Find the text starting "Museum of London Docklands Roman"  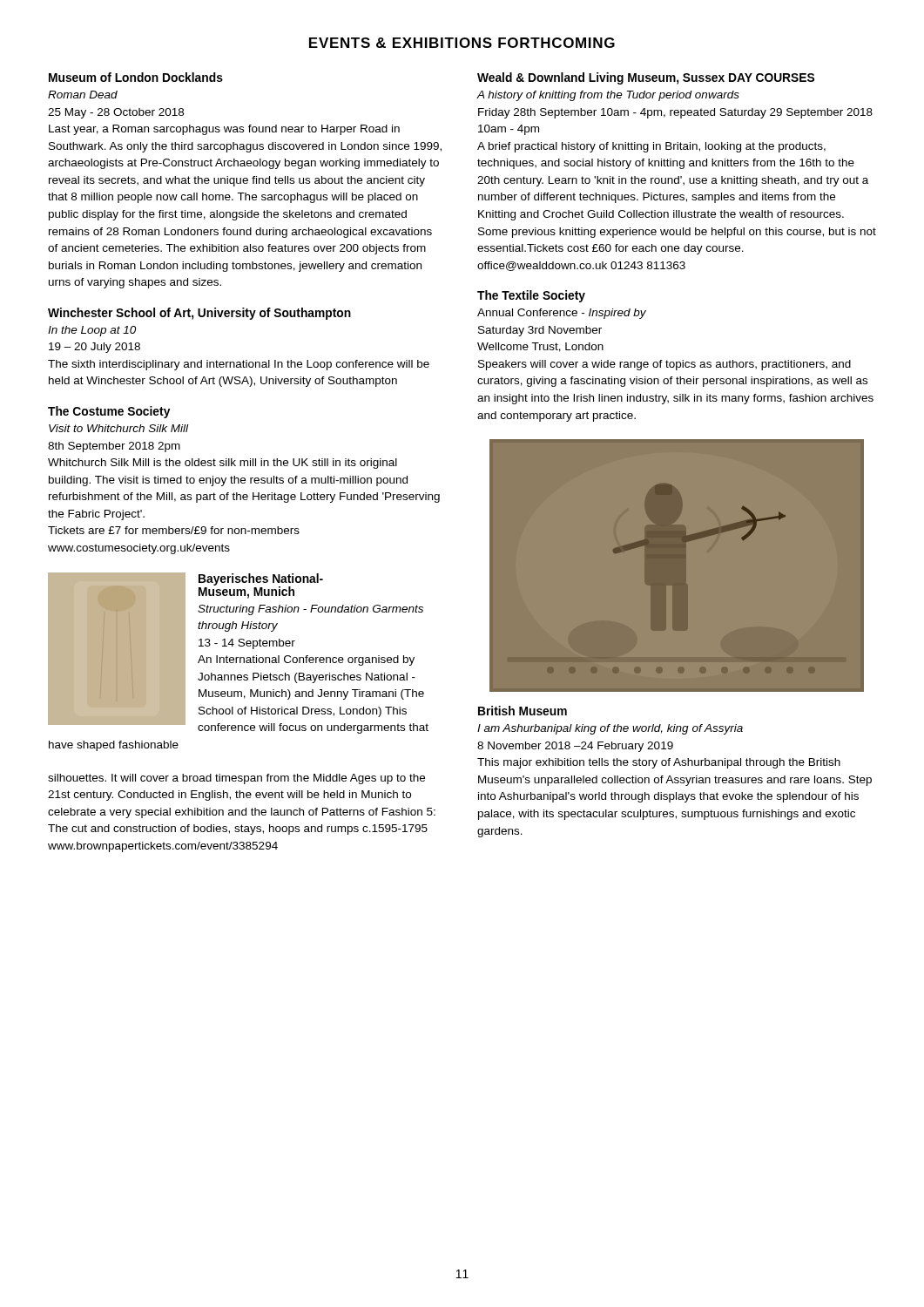[x=246, y=181]
